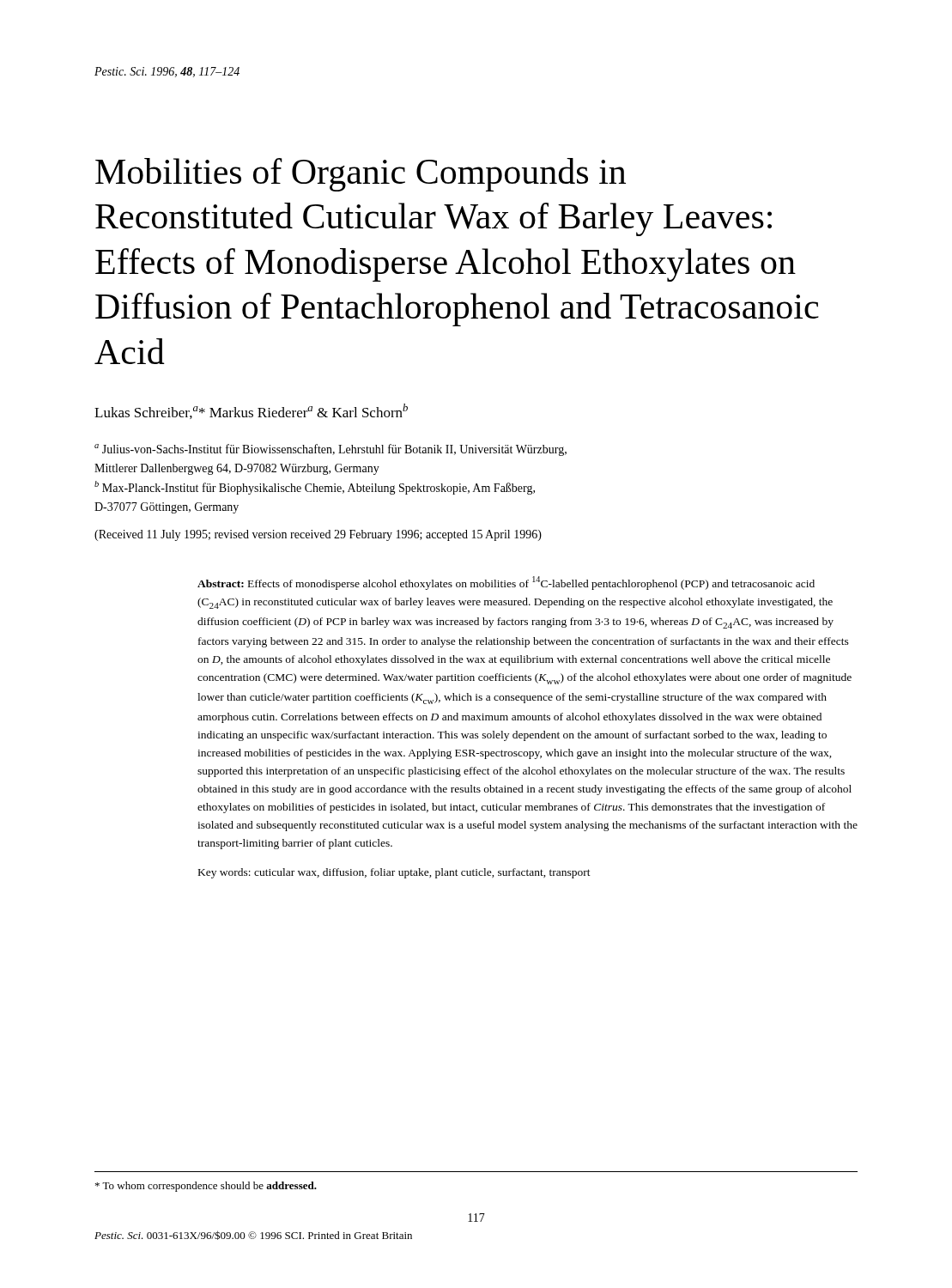Navigate to the text block starting "Abstract: Effects of monodisperse alcohol ethoxylates on mobilities"
Image resolution: width=952 pixels, height=1288 pixels.
point(528,728)
